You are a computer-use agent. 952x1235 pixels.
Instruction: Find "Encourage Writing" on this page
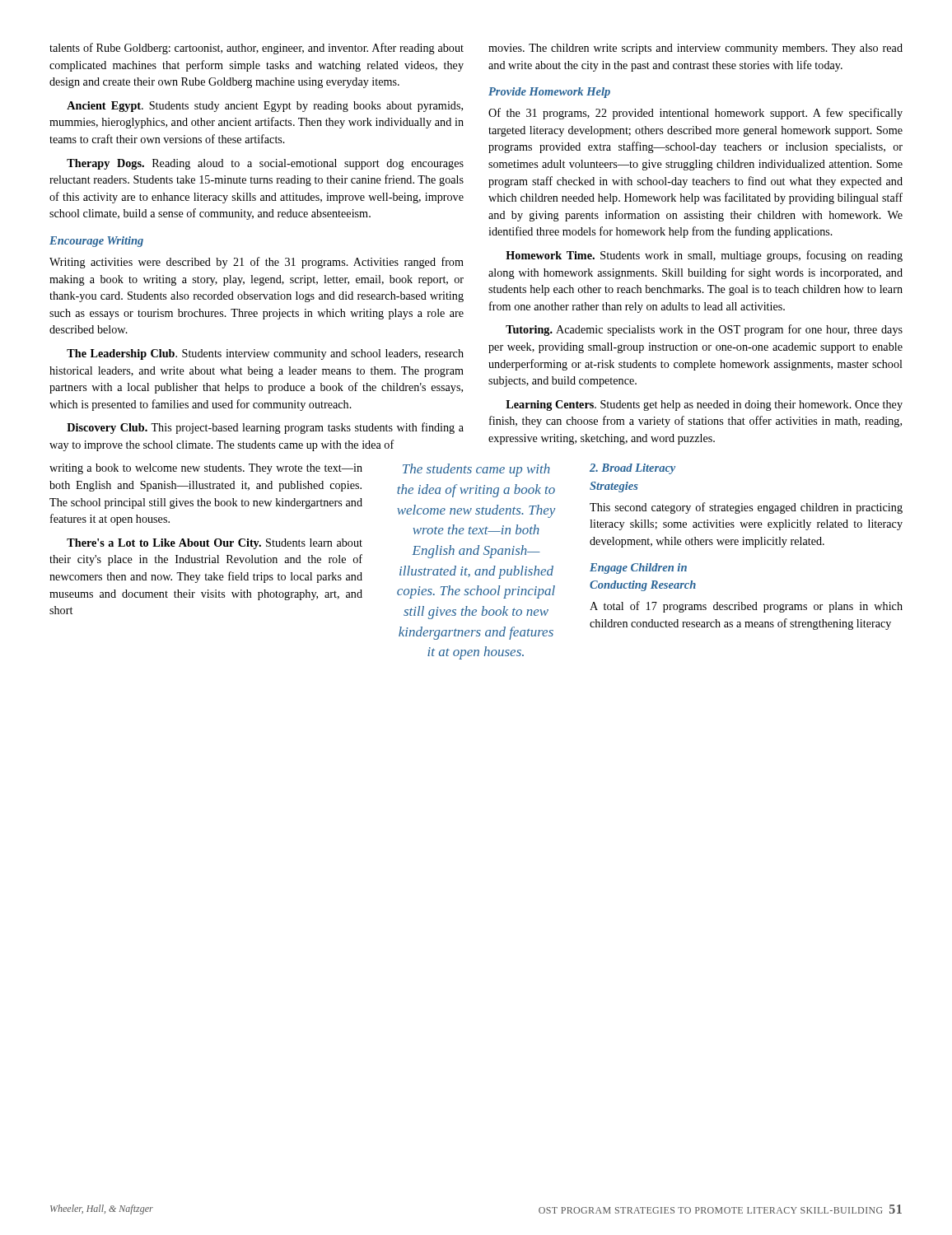96,242
